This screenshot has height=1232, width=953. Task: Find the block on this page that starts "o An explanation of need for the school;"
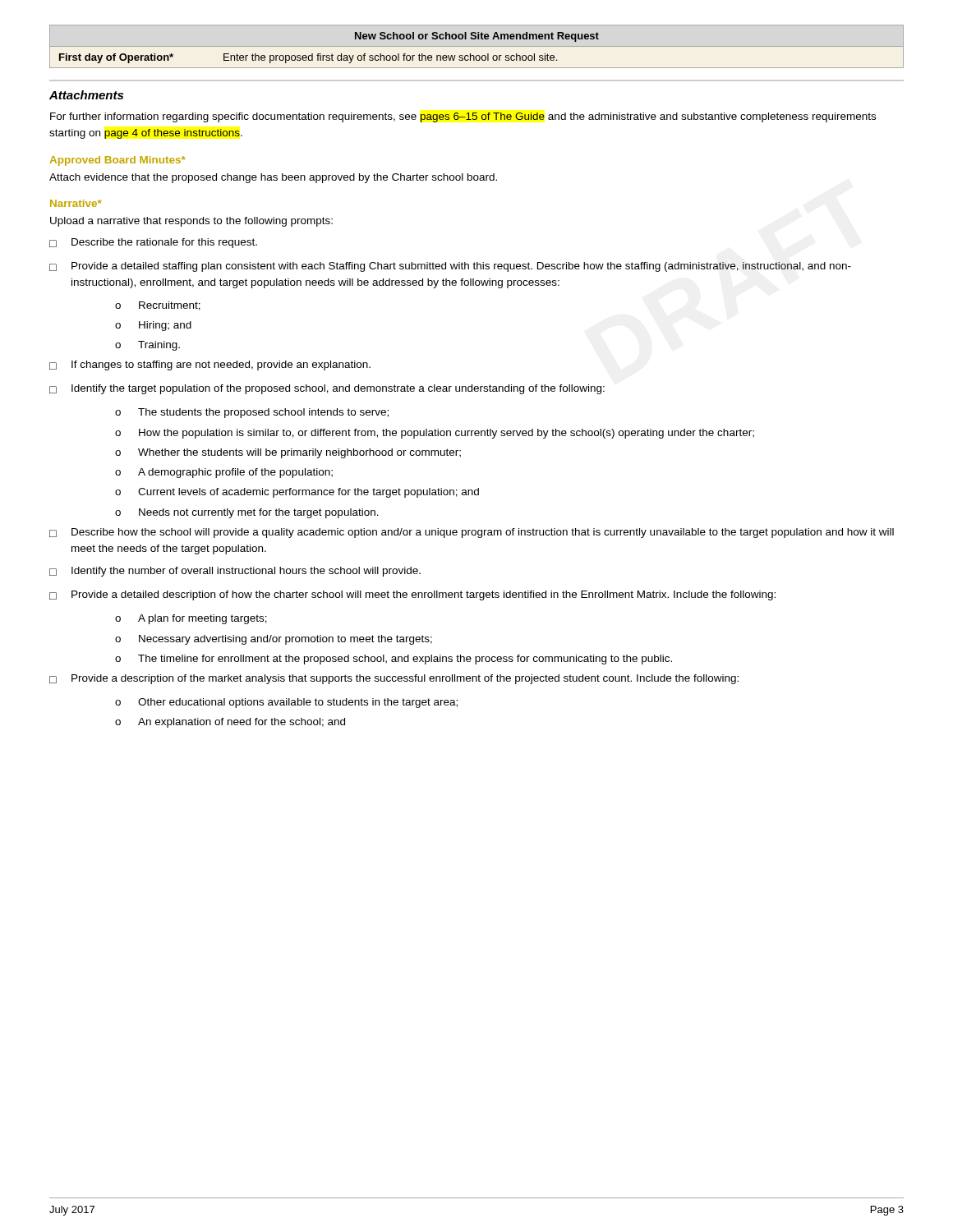pyautogui.click(x=230, y=722)
